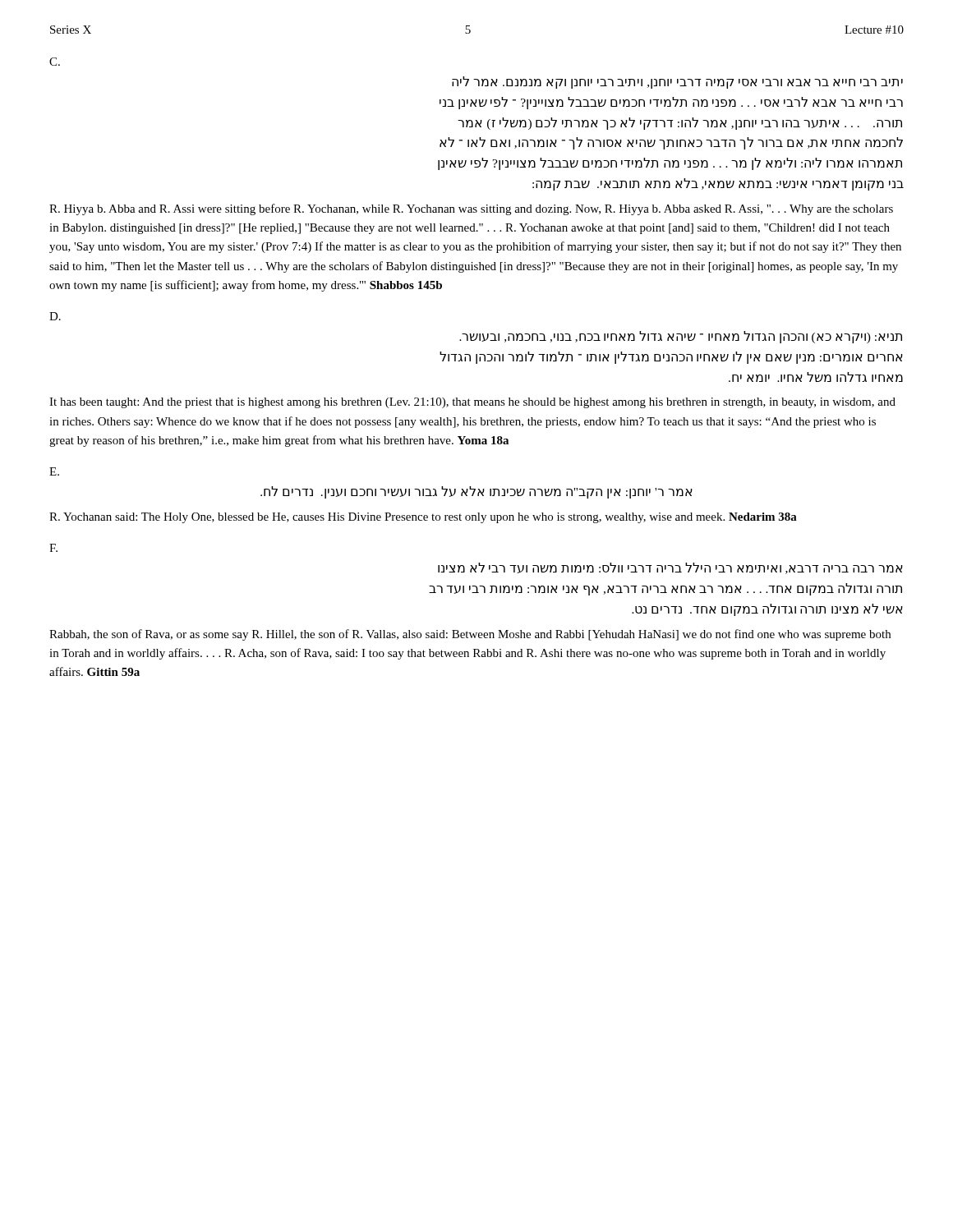Point to the block beginning "It has been taught: And the"
Image resolution: width=953 pixels, height=1232 pixels.
pos(476,422)
